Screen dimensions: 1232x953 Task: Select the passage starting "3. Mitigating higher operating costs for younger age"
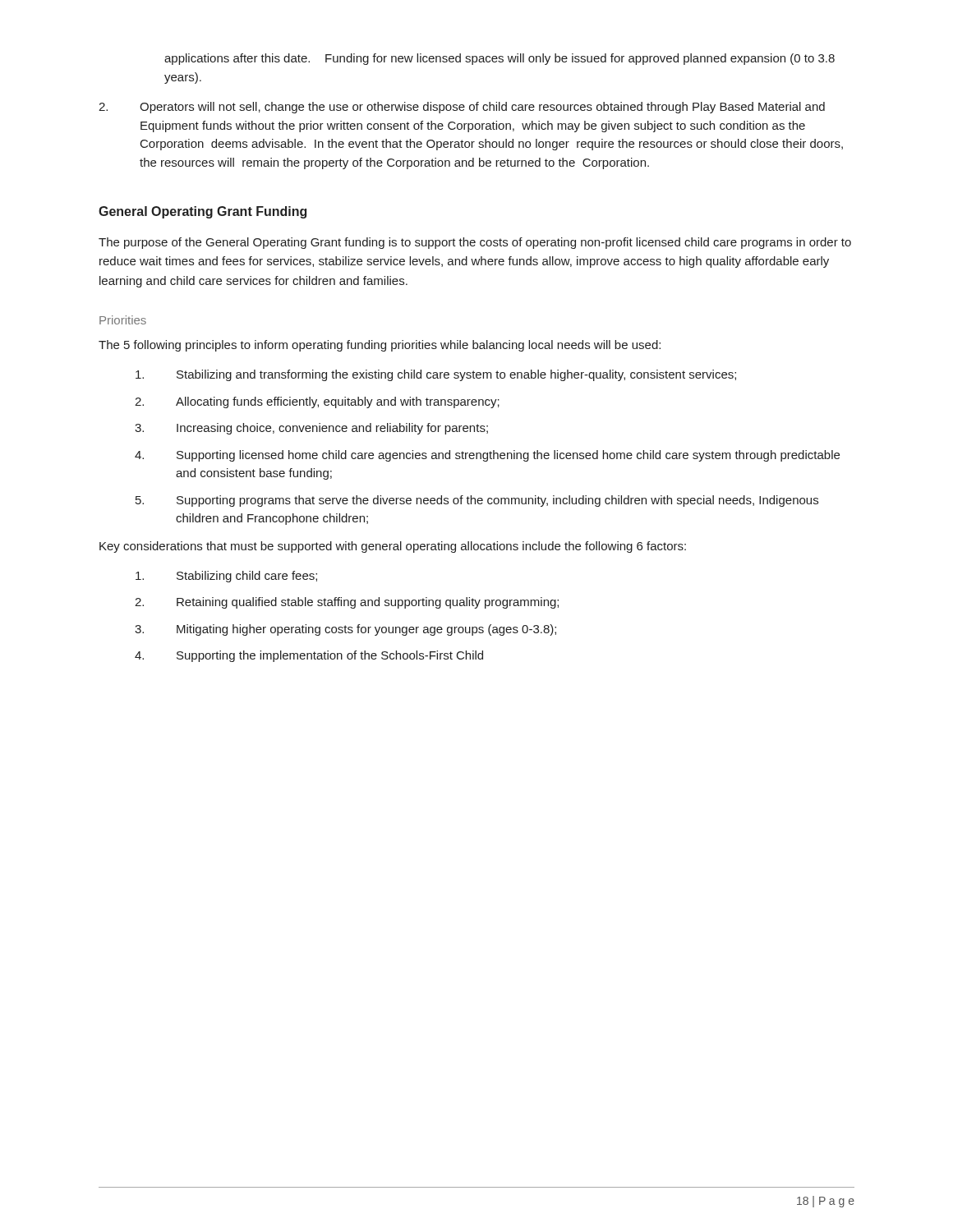point(495,629)
